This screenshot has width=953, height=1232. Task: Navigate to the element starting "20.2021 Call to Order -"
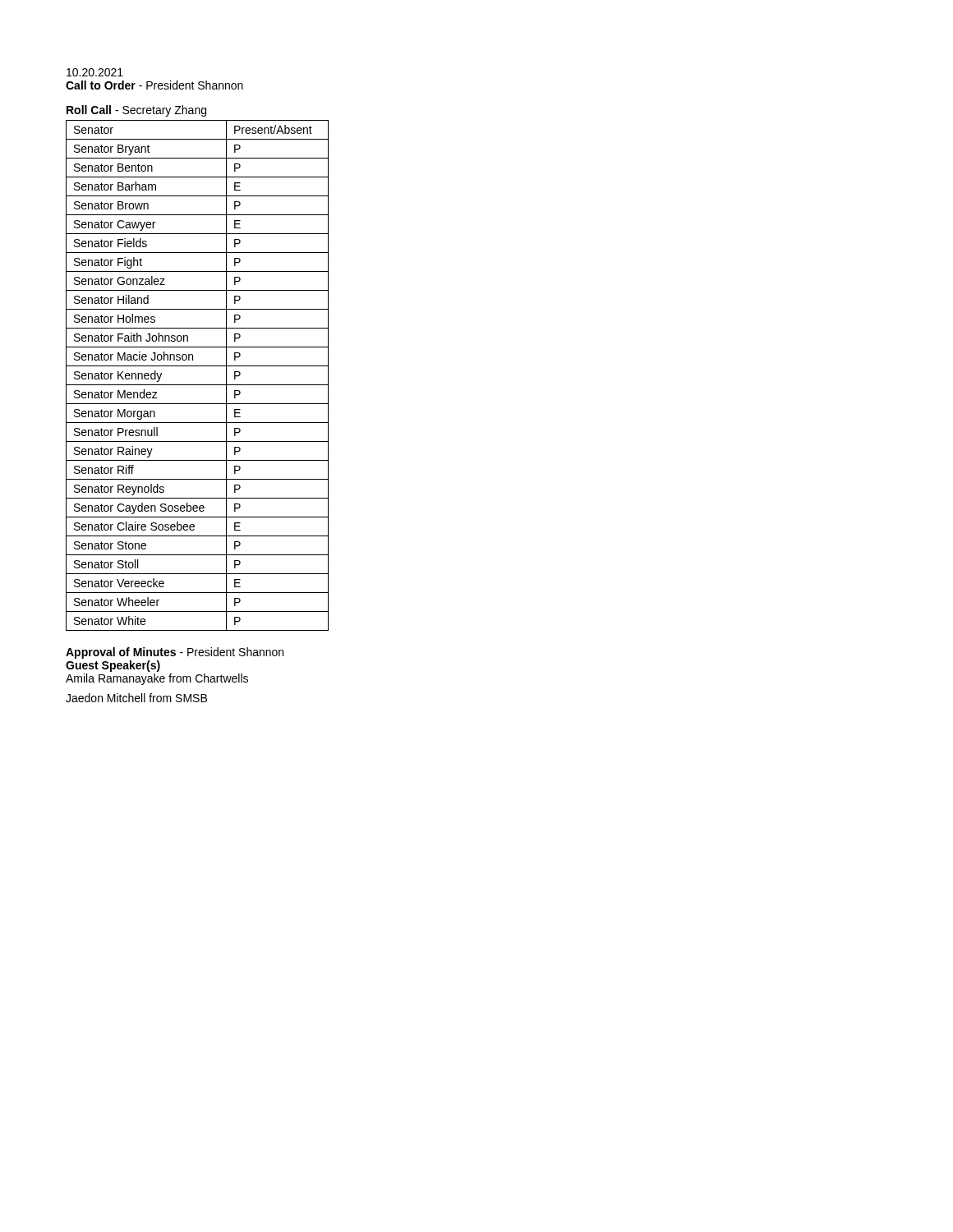click(95, 72)
